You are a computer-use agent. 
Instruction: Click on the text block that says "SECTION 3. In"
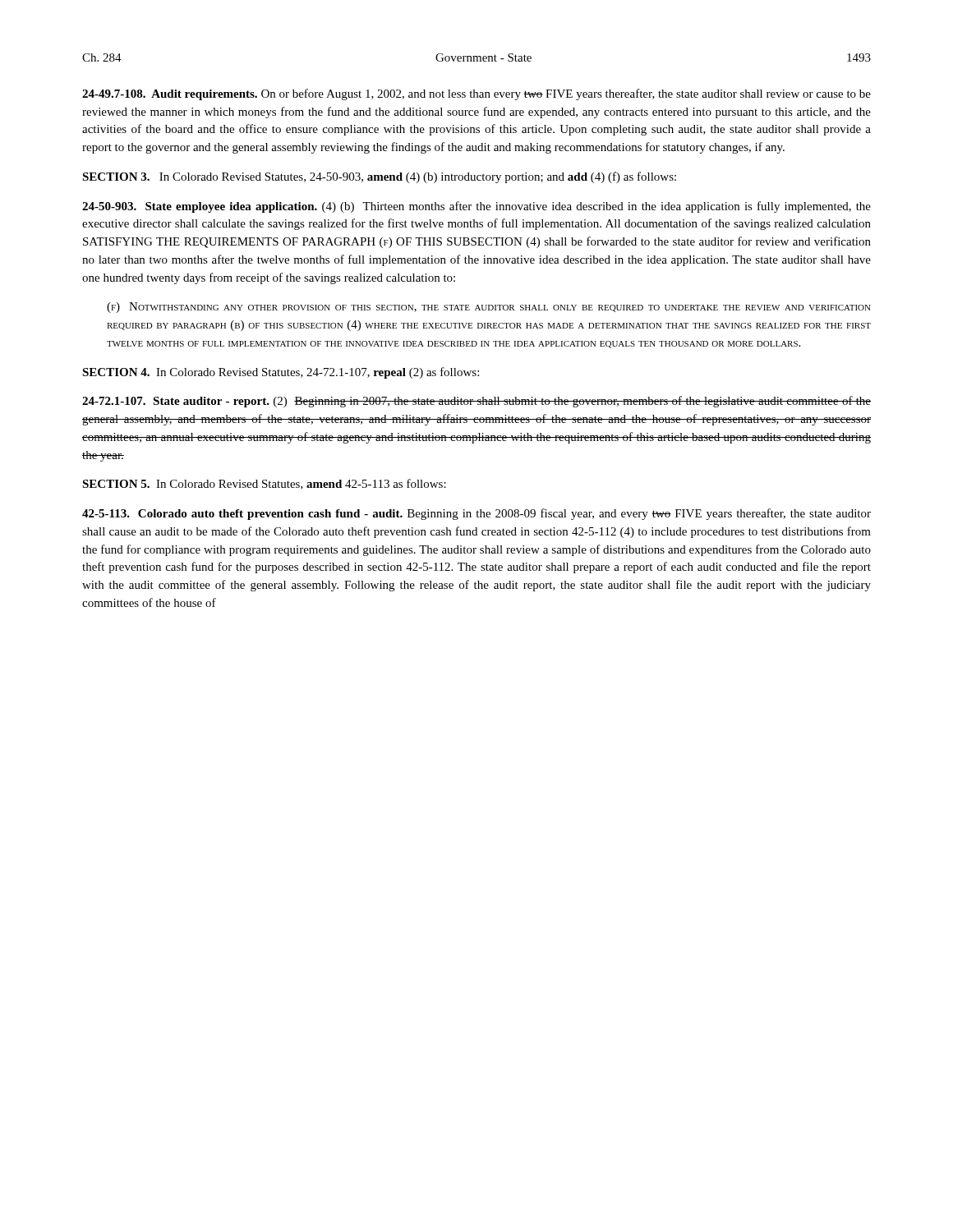tap(380, 176)
